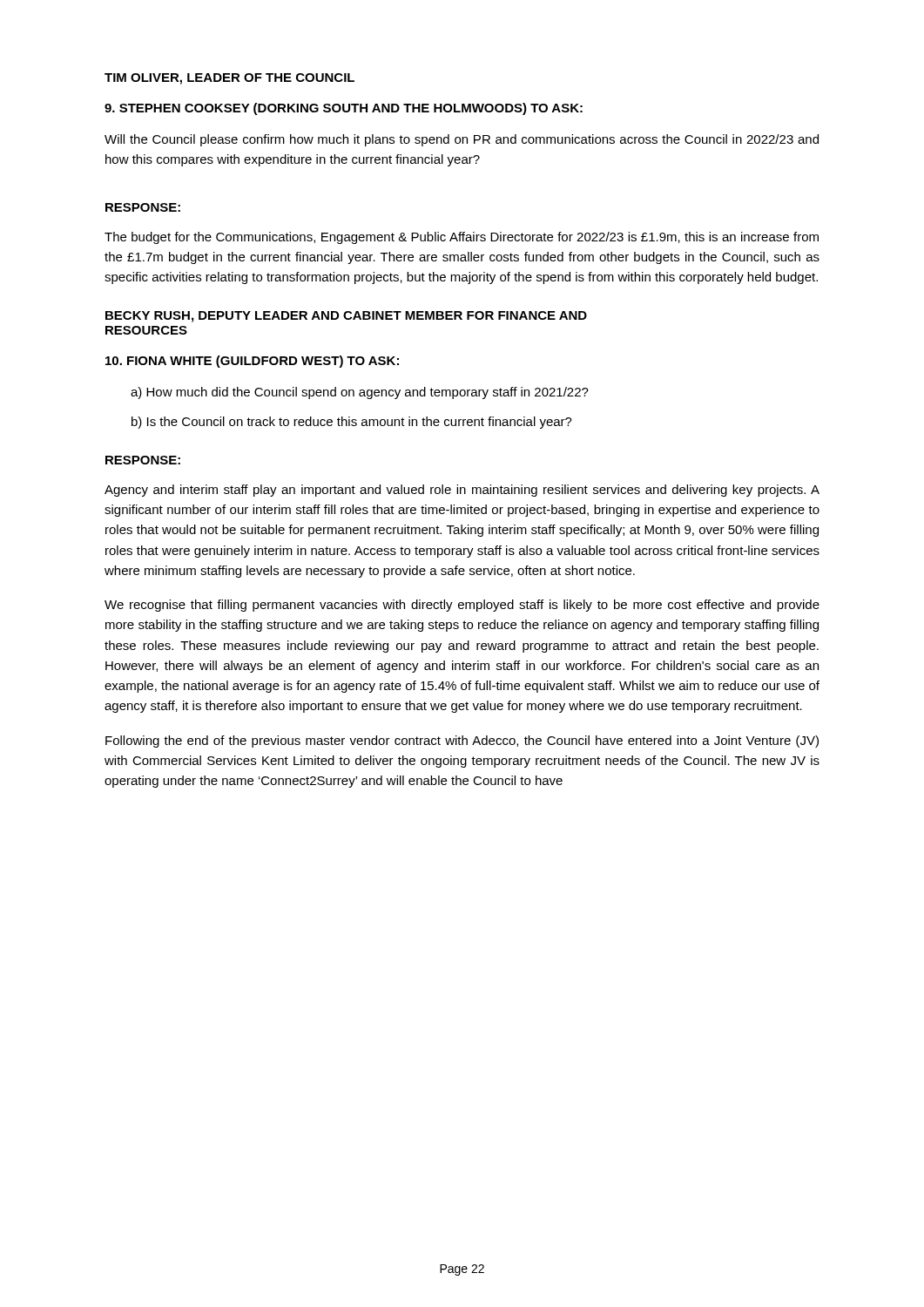Click the passage that begins "The budget for the Communications, Engagement"

point(462,256)
